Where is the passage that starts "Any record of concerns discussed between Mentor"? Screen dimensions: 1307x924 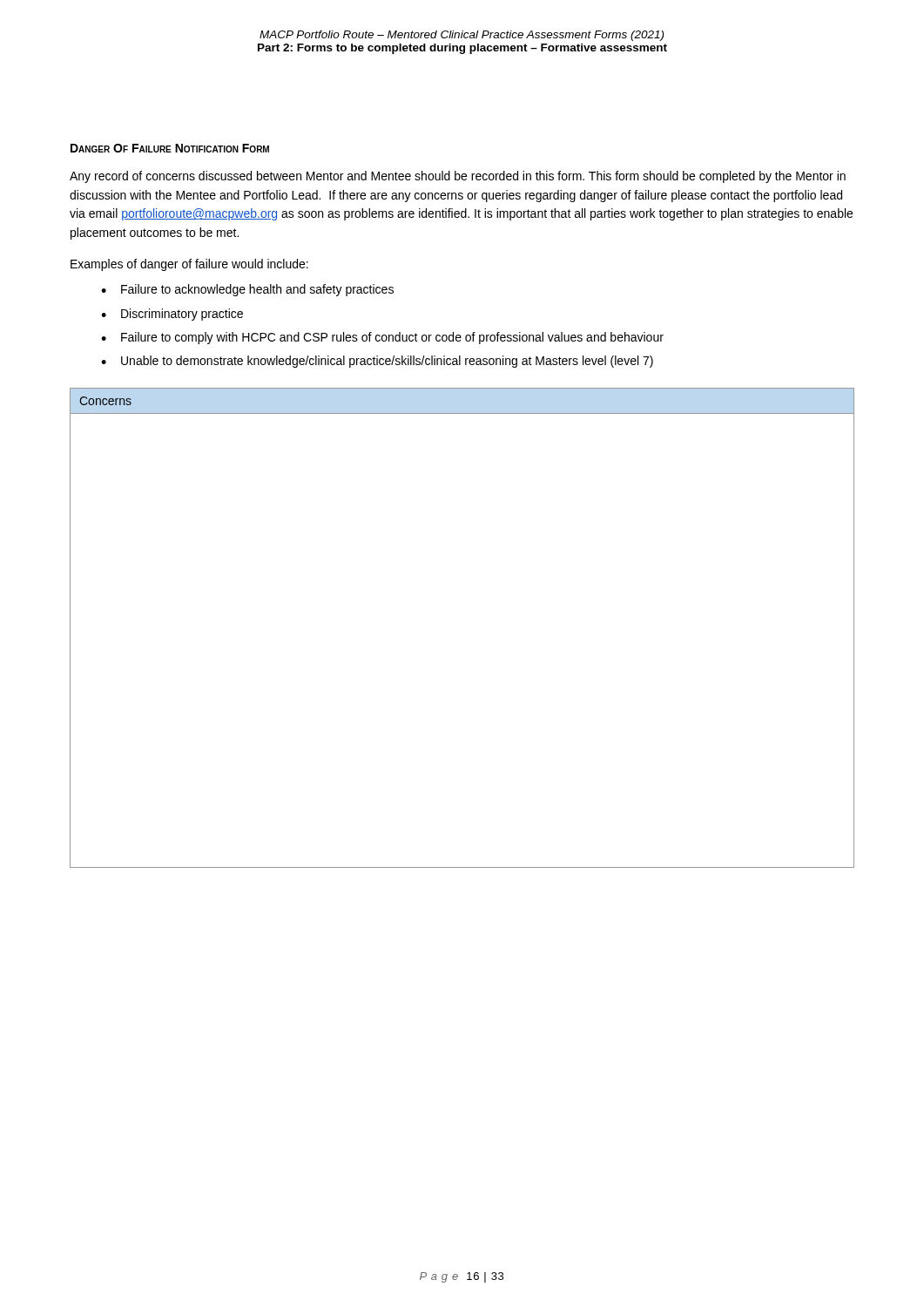click(x=461, y=204)
